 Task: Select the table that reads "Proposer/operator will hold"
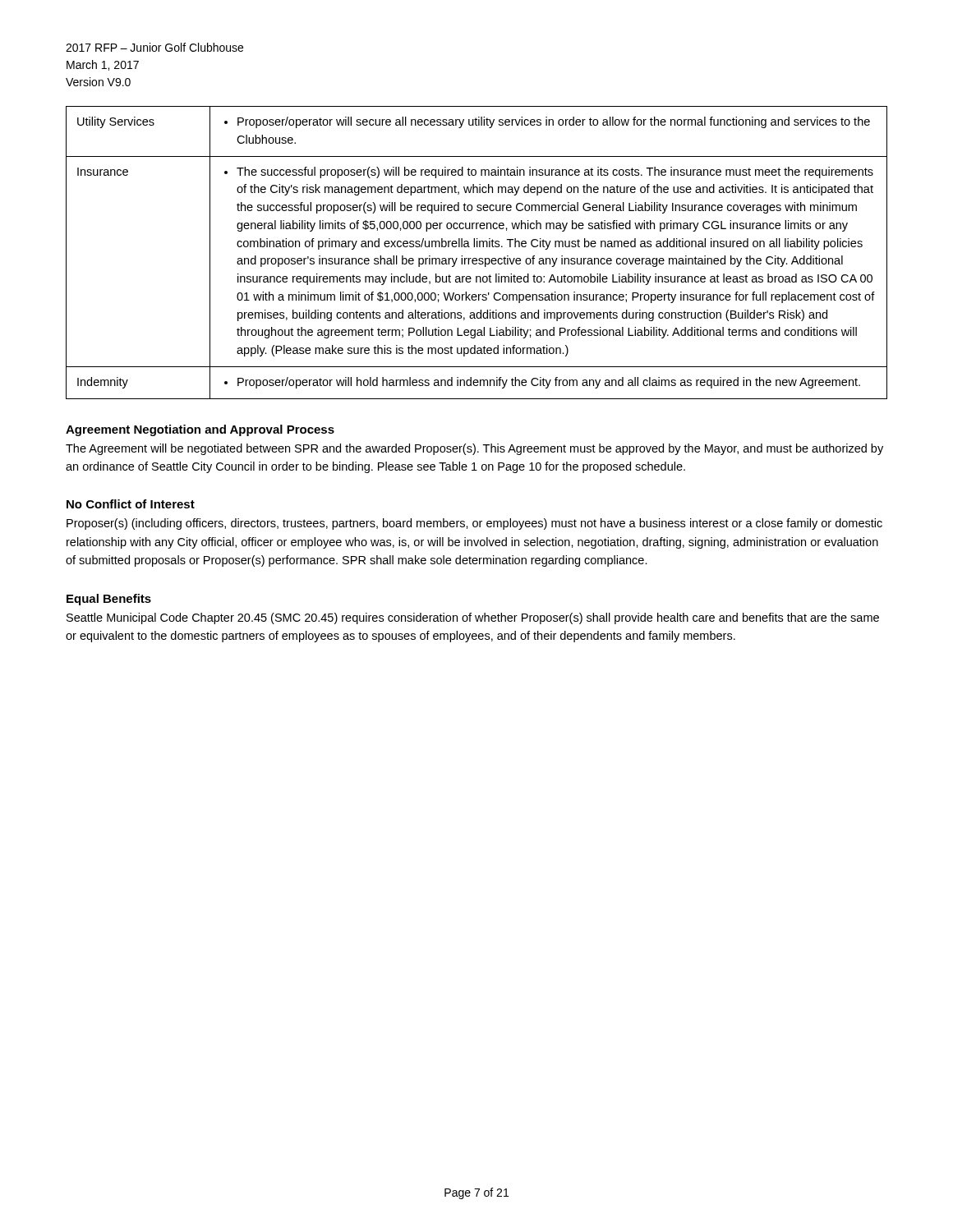point(476,252)
